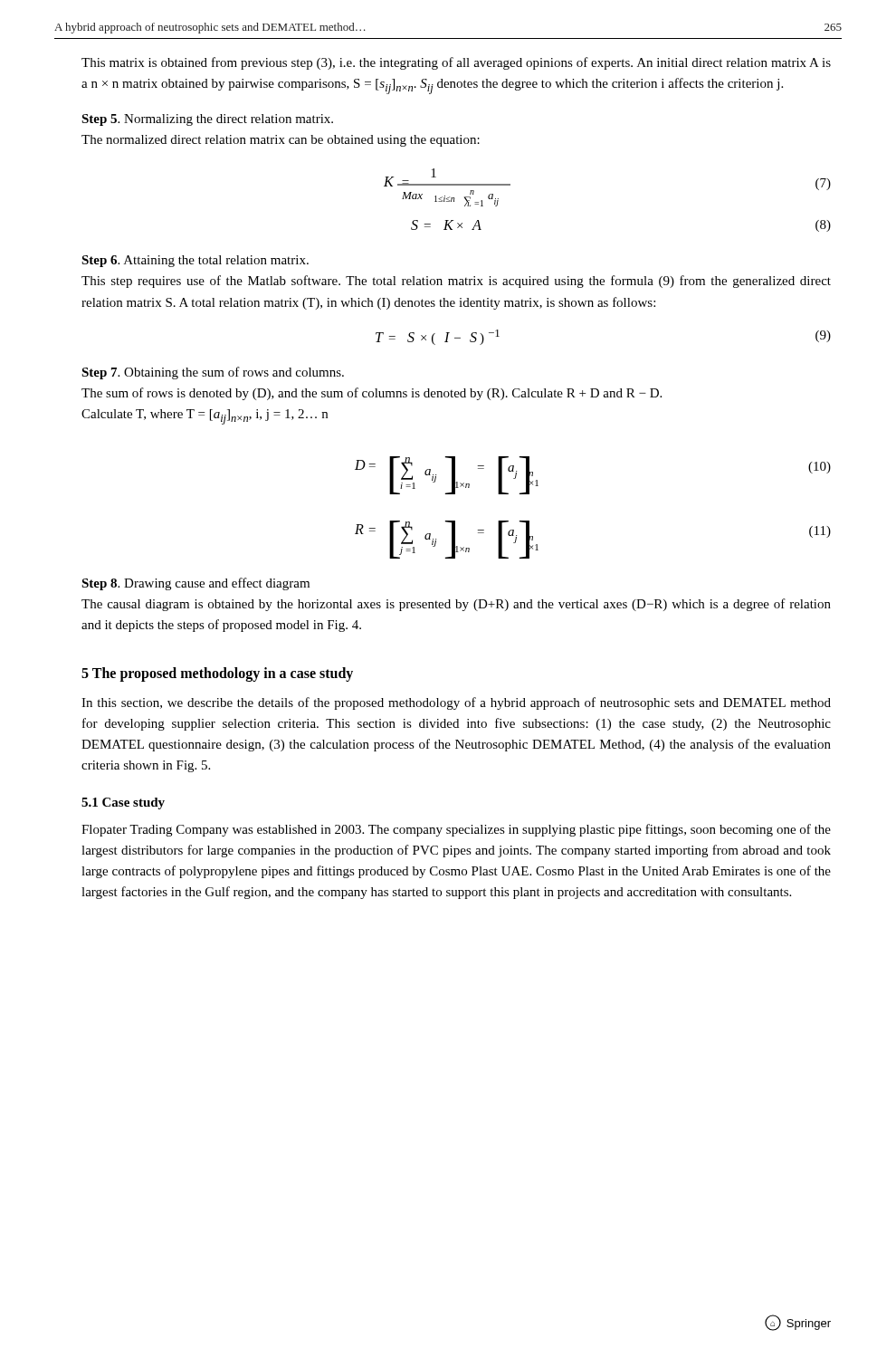
Task: Select the block starting "T = S × ( I − S"
Action: (433, 337)
